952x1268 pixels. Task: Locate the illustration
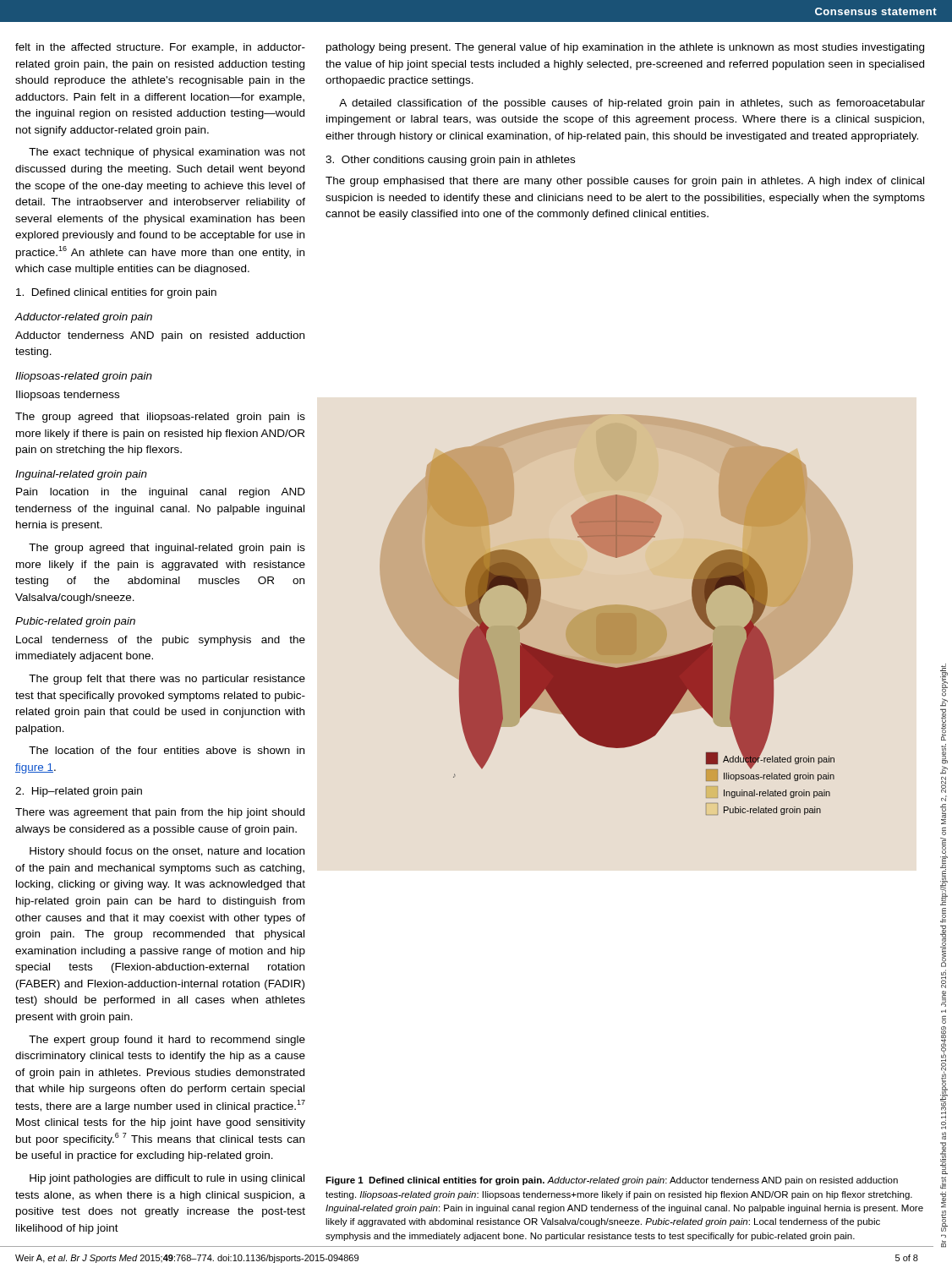point(625,668)
